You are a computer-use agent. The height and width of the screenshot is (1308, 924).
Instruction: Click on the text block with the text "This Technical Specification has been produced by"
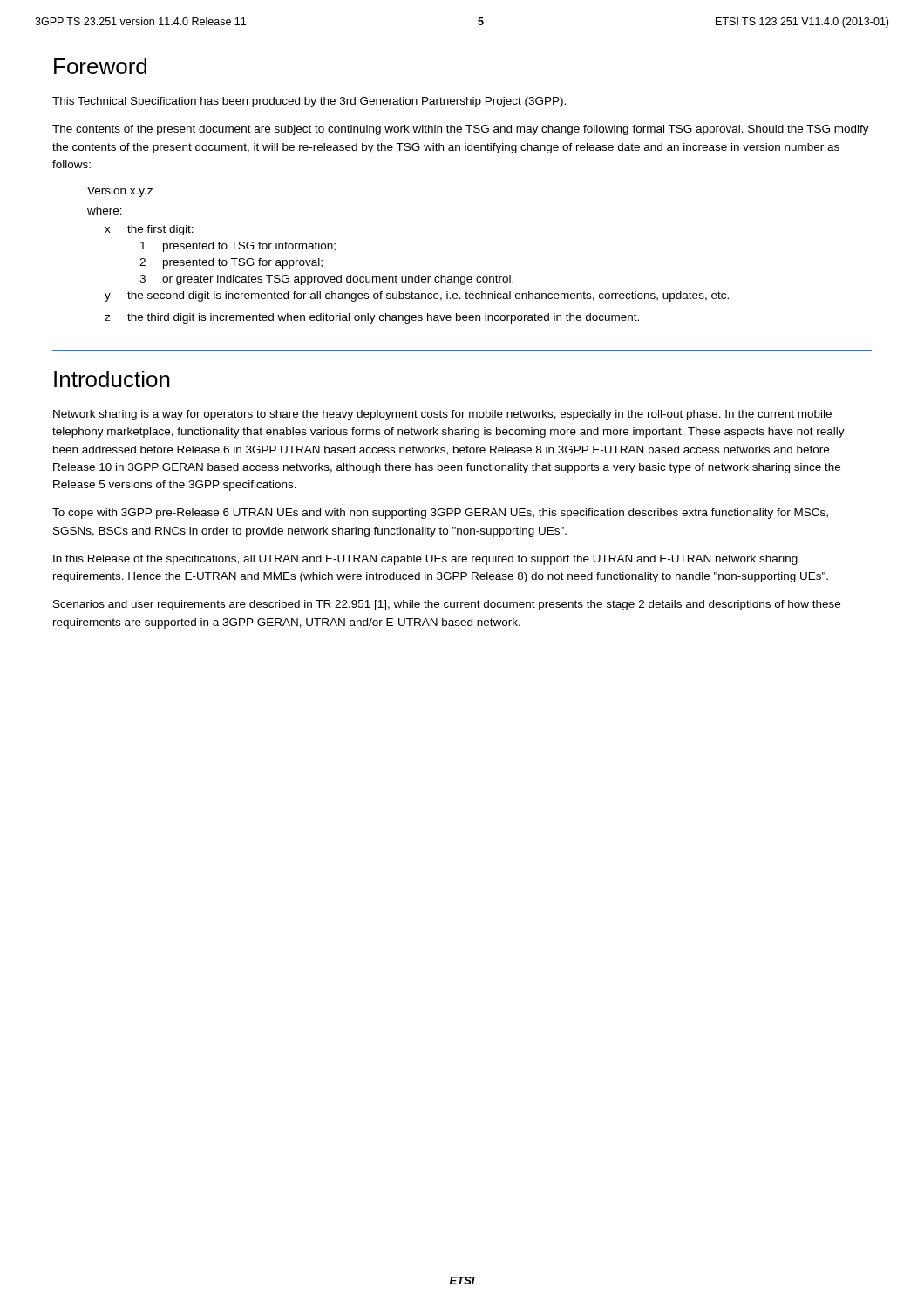(310, 101)
